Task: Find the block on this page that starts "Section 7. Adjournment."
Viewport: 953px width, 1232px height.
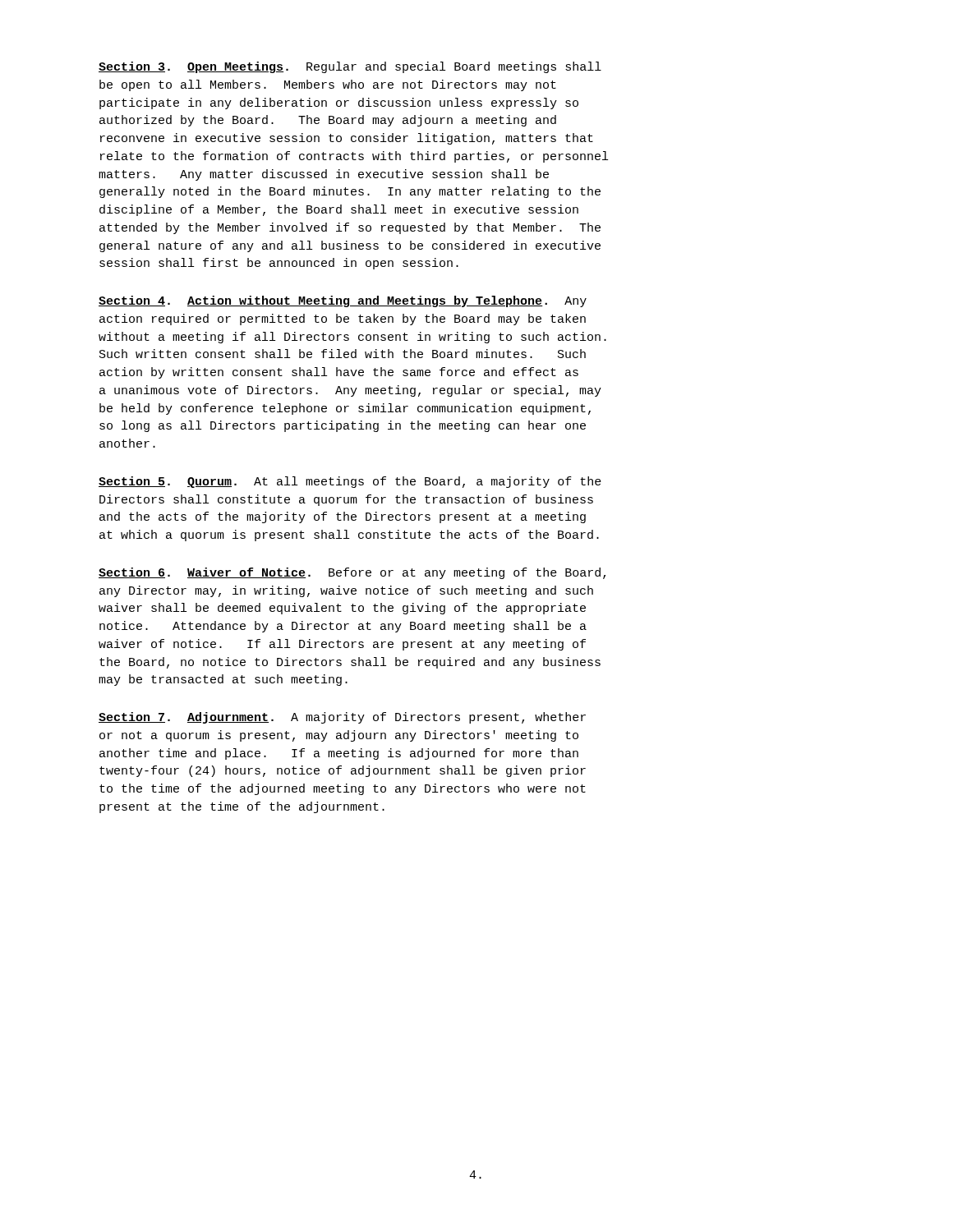Action: (x=476, y=763)
